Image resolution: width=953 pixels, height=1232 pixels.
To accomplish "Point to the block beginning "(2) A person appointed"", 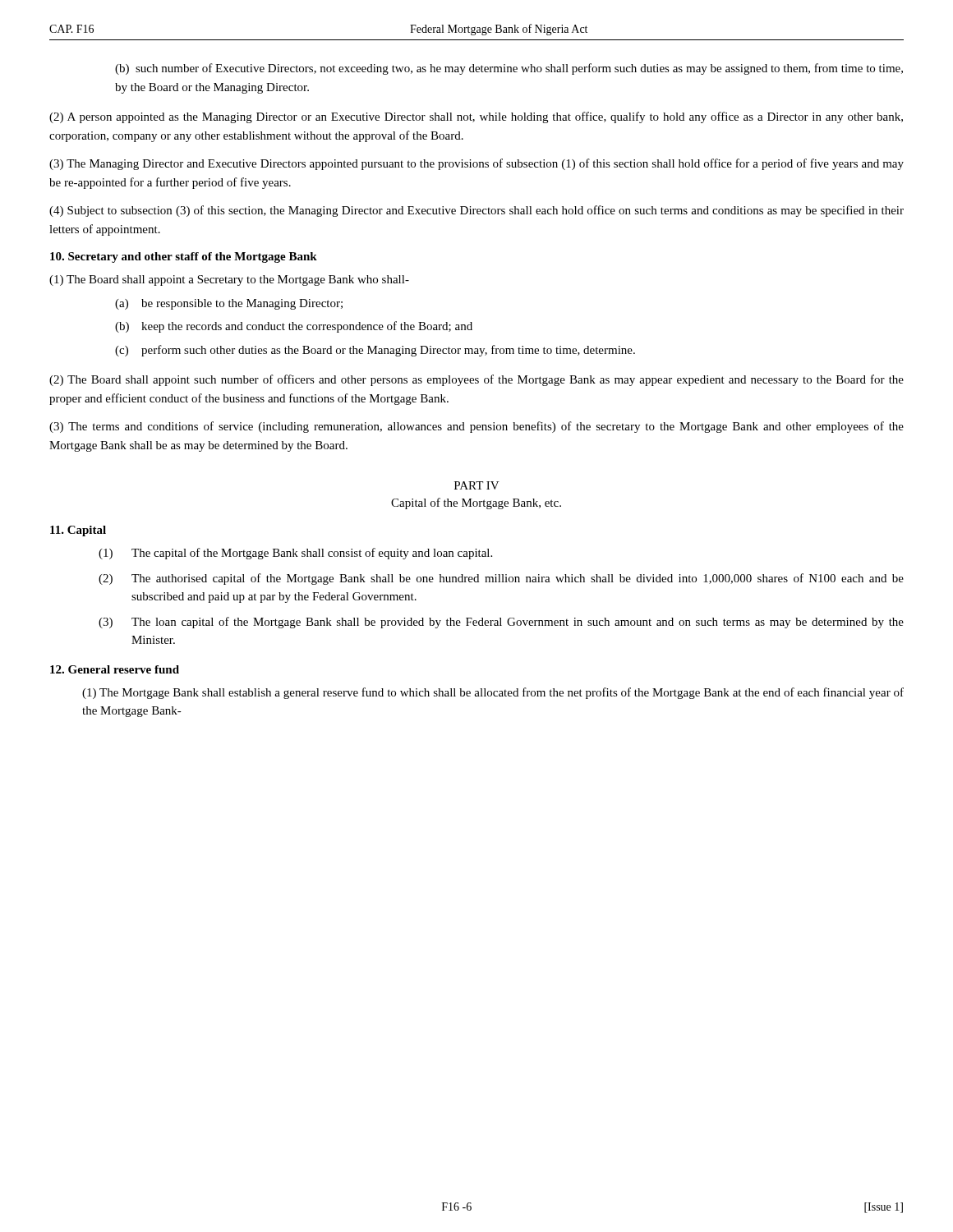I will (x=476, y=126).
